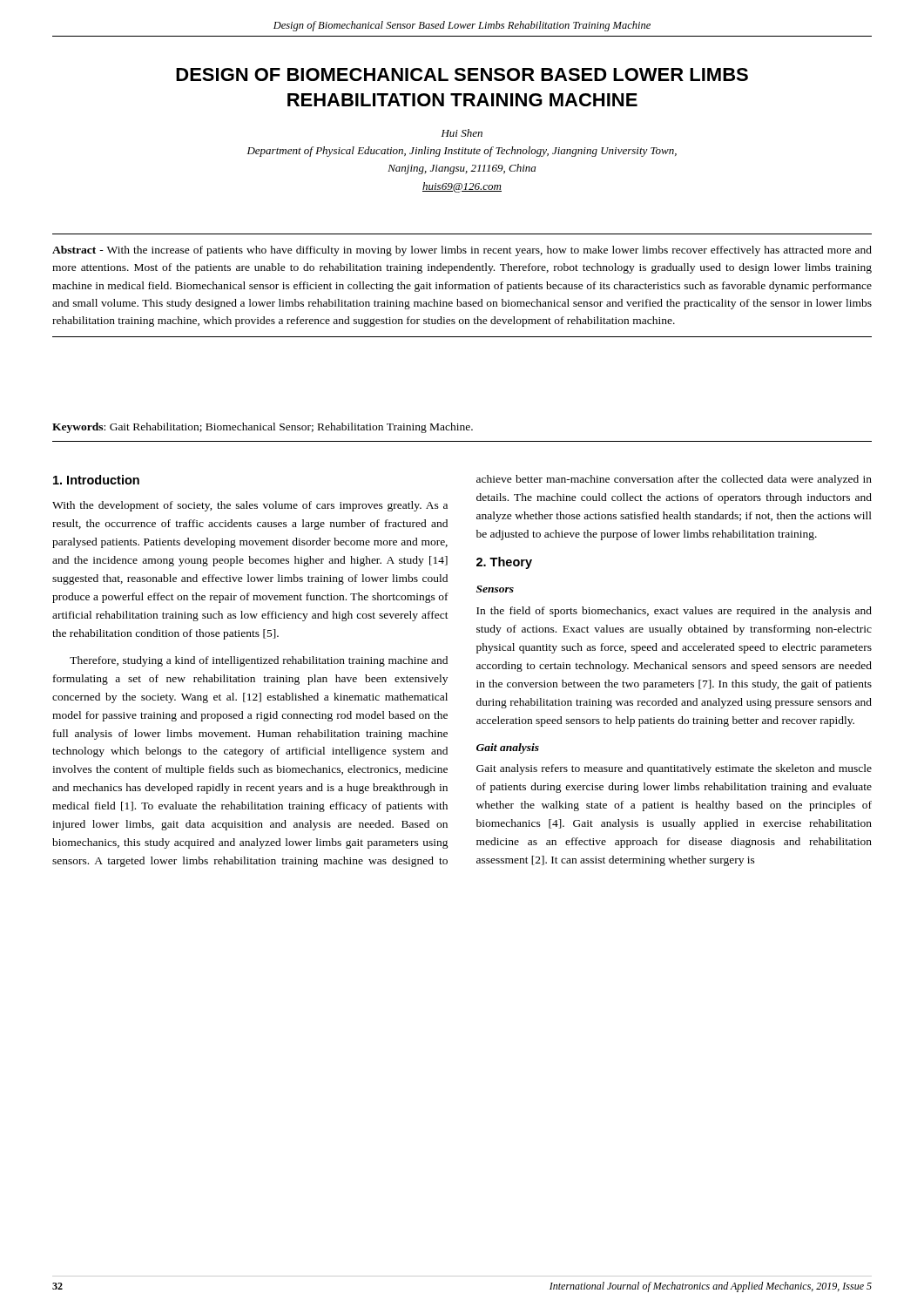This screenshot has width=924, height=1307.
Task: Point to "2. Theory"
Action: [x=504, y=562]
